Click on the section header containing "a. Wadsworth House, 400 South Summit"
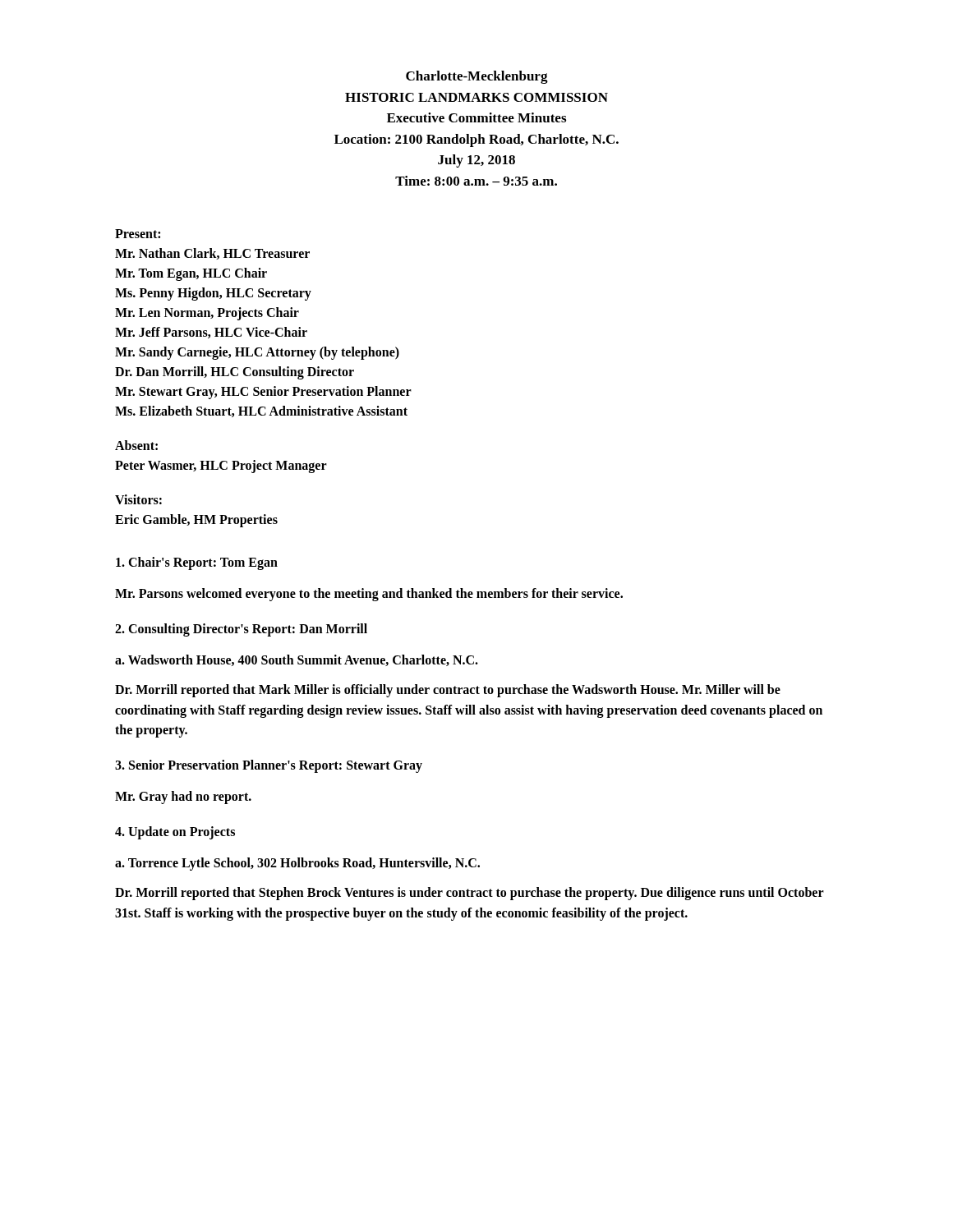The image size is (953, 1232). tap(476, 660)
